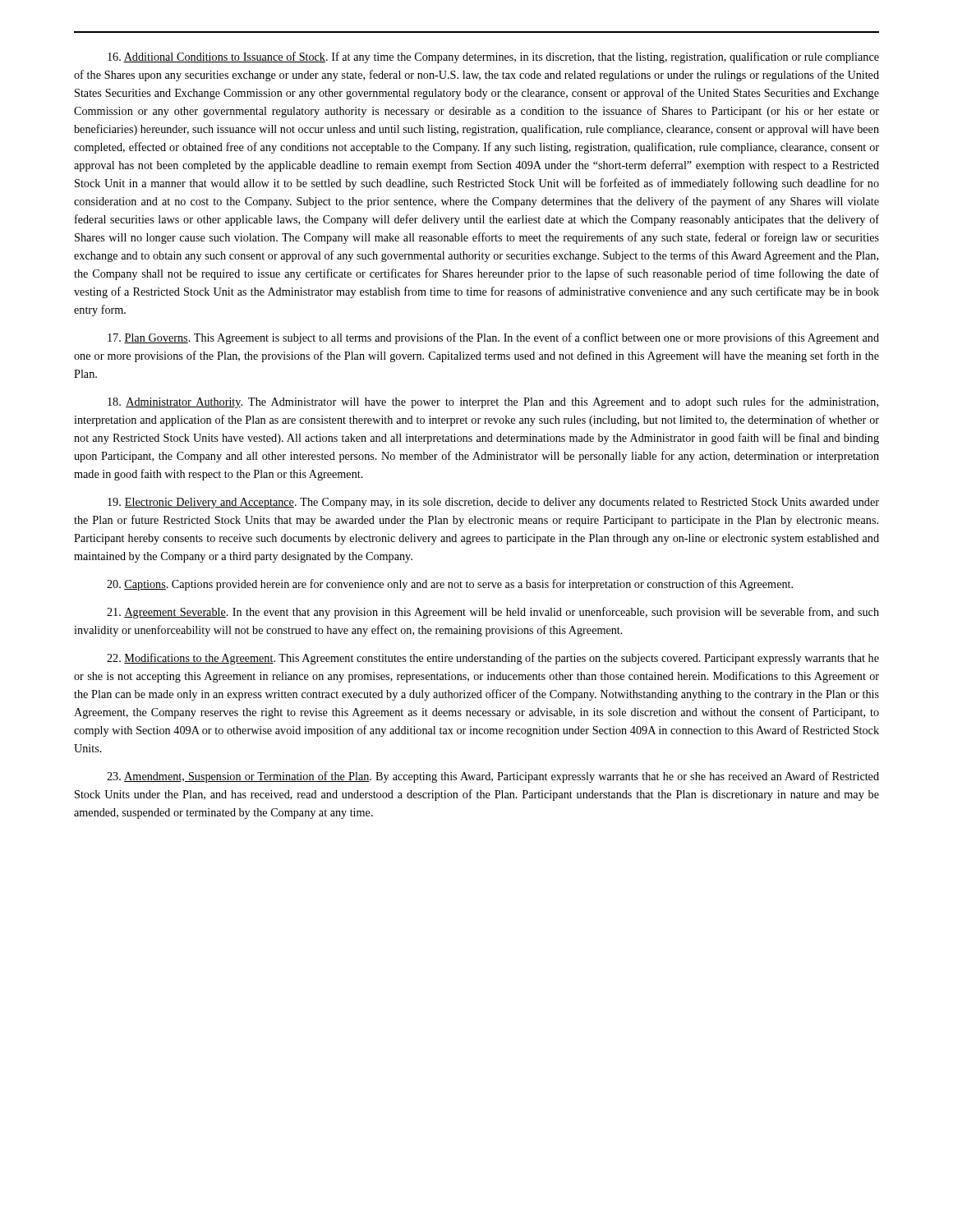
Task: Select the text block with the text "Administrator Authority. The Administrator will have the power"
Action: point(476,438)
